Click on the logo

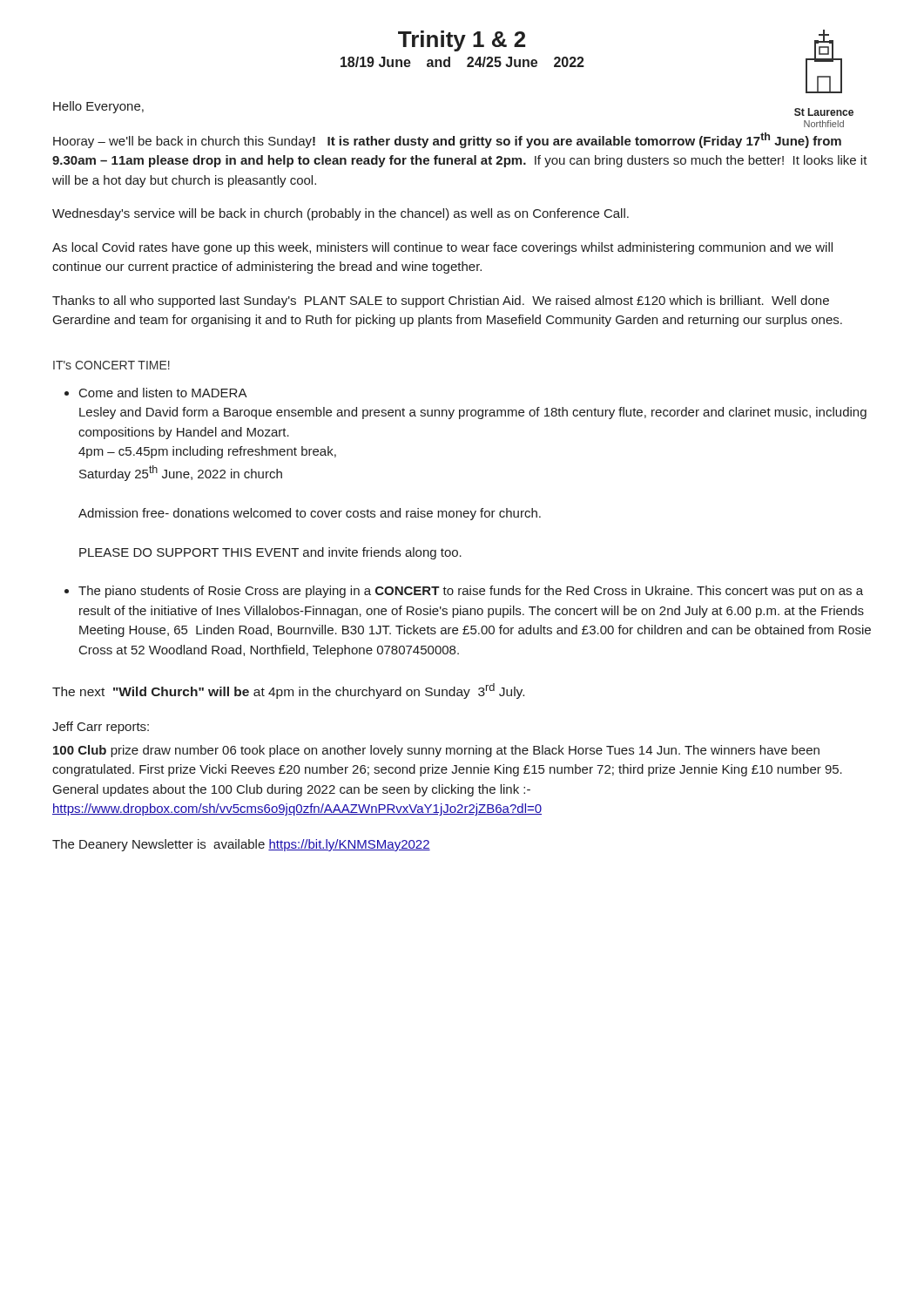coord(824,78)
